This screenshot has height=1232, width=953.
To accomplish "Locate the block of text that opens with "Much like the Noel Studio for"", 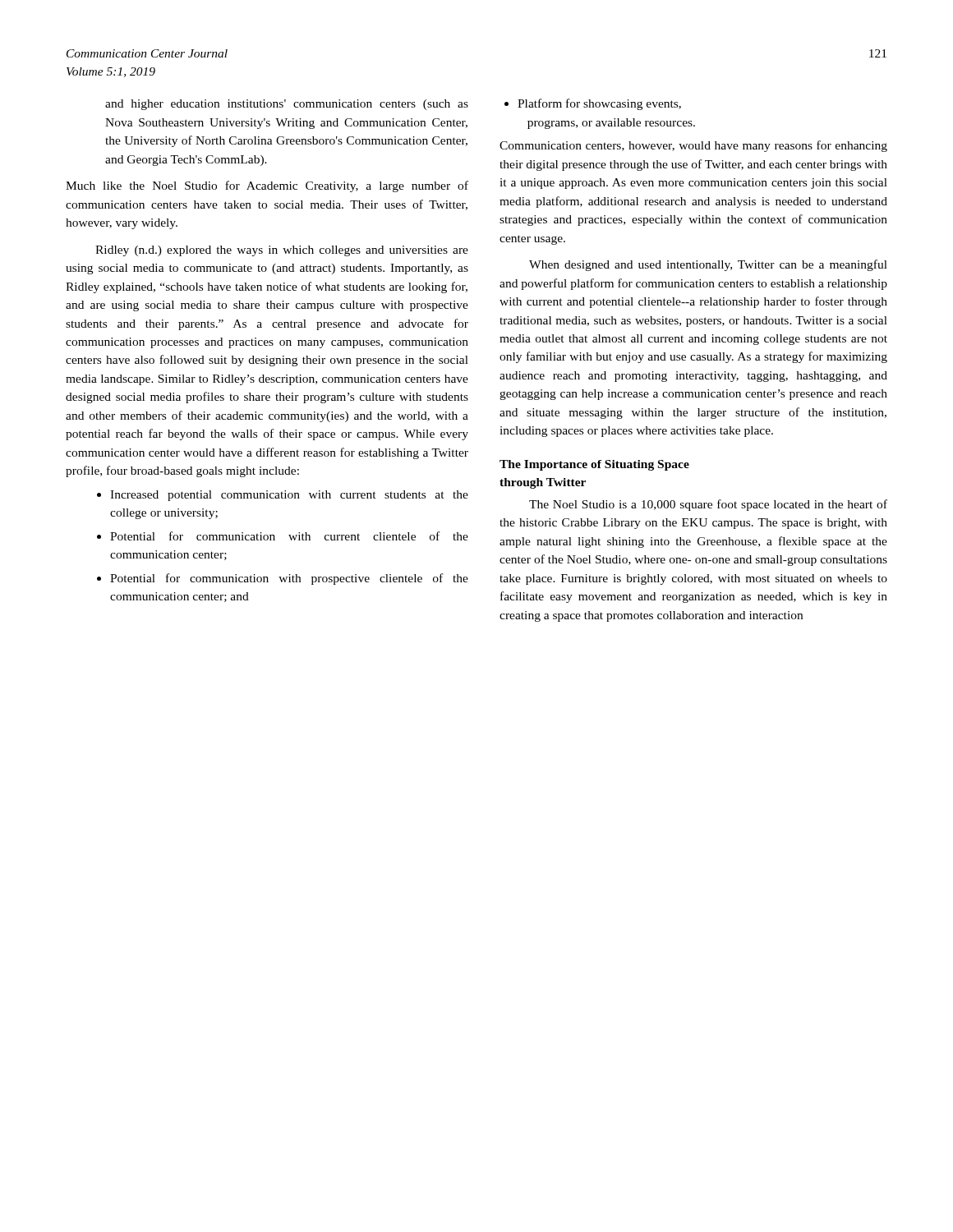I will tap(267, 204).
